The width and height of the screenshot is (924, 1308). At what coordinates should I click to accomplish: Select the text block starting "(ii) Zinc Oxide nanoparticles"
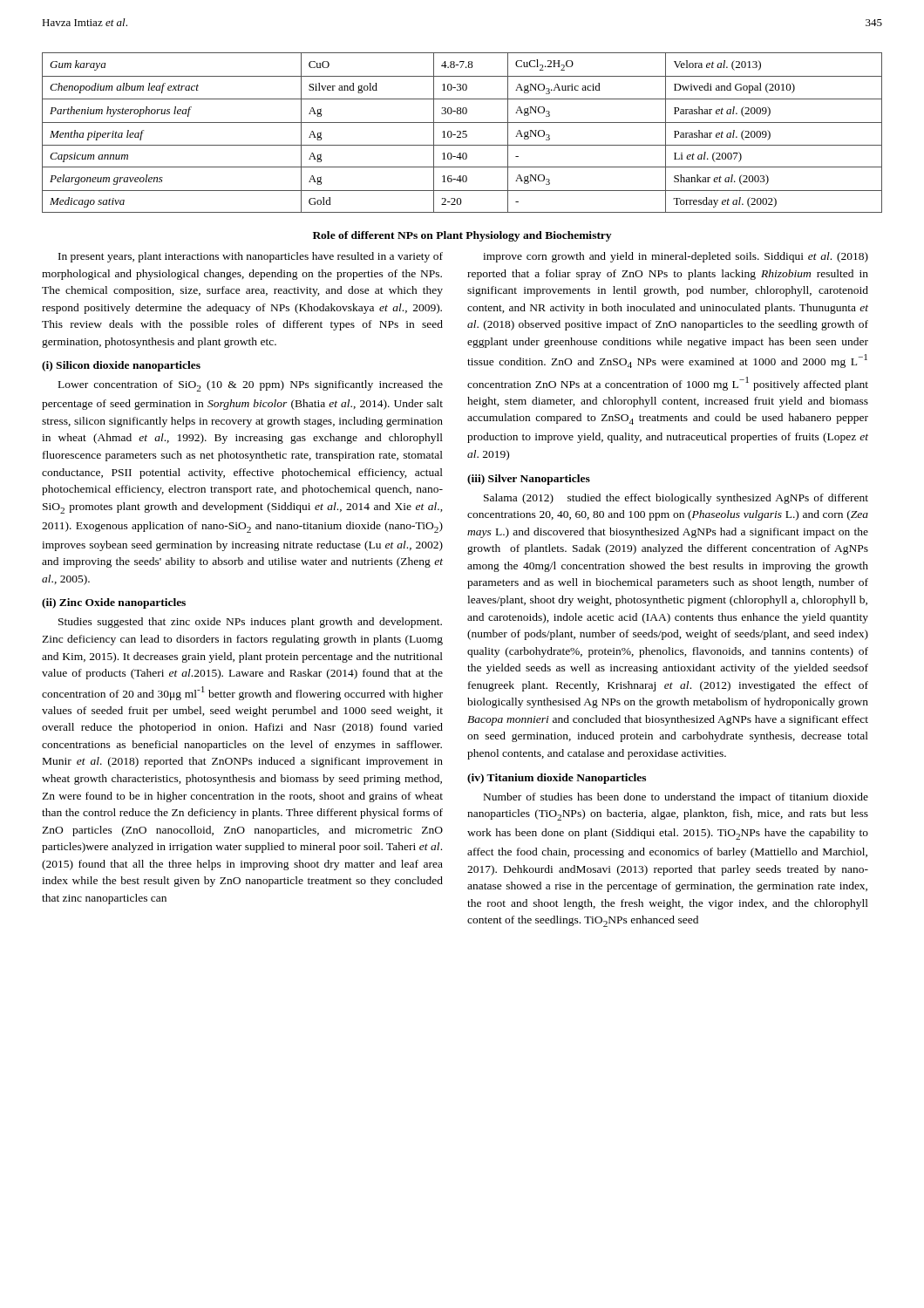click(x=114, y=602)
